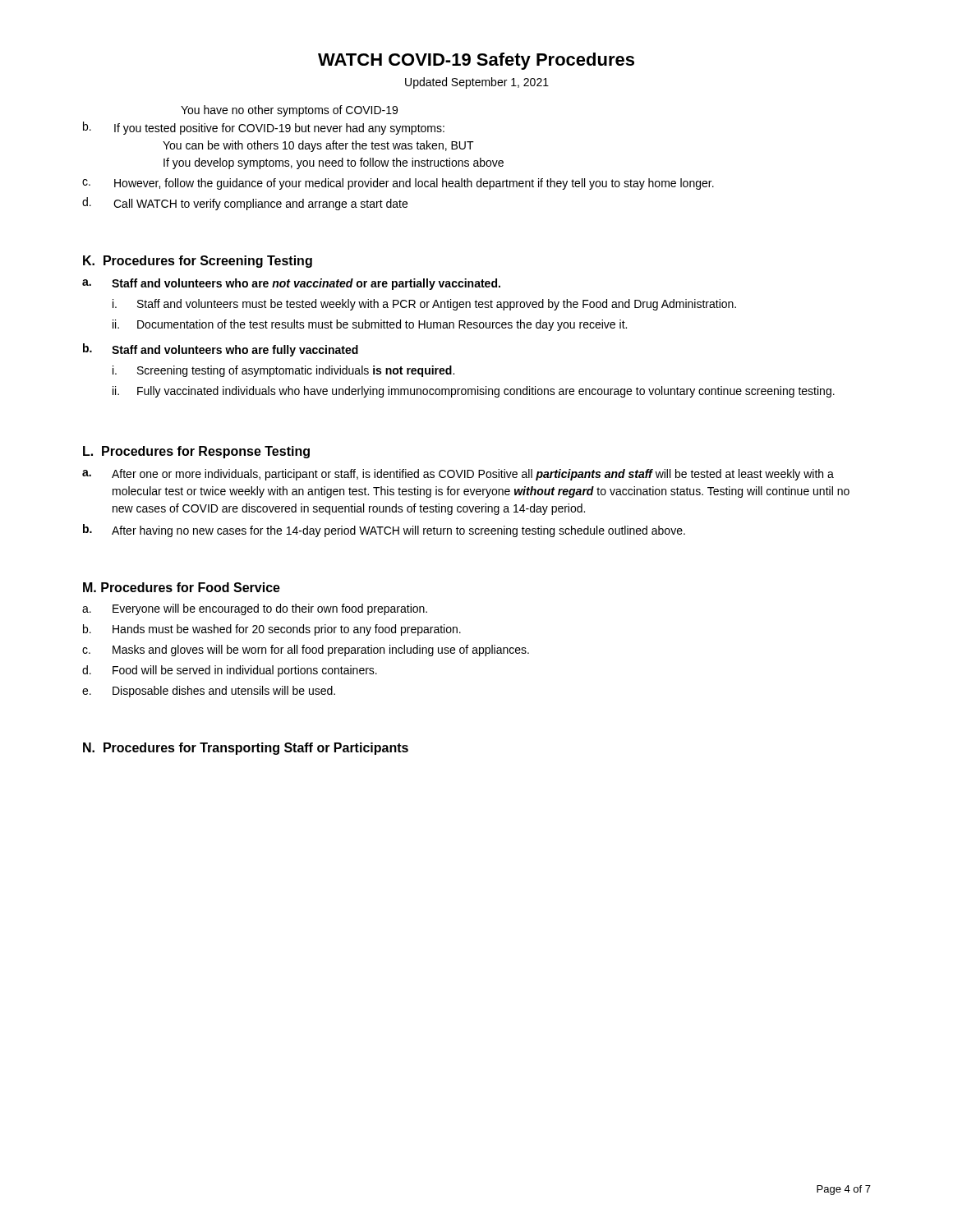This screenshot has height=1232, width=953.
Task: Point to the text block starting "Updated September 1, 2021"
Action: pos(476,82)
